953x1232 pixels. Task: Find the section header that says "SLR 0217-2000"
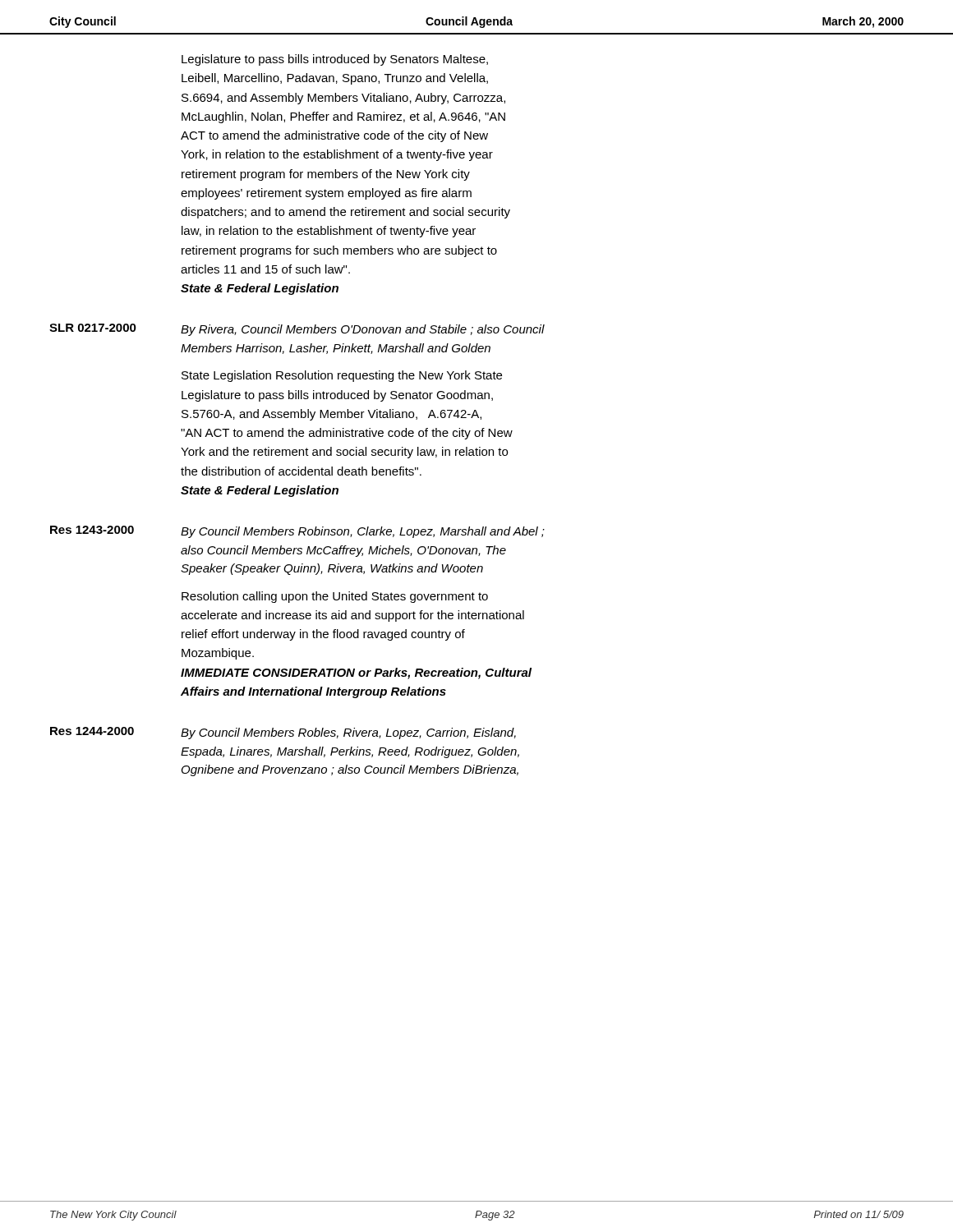coord(93,328)
